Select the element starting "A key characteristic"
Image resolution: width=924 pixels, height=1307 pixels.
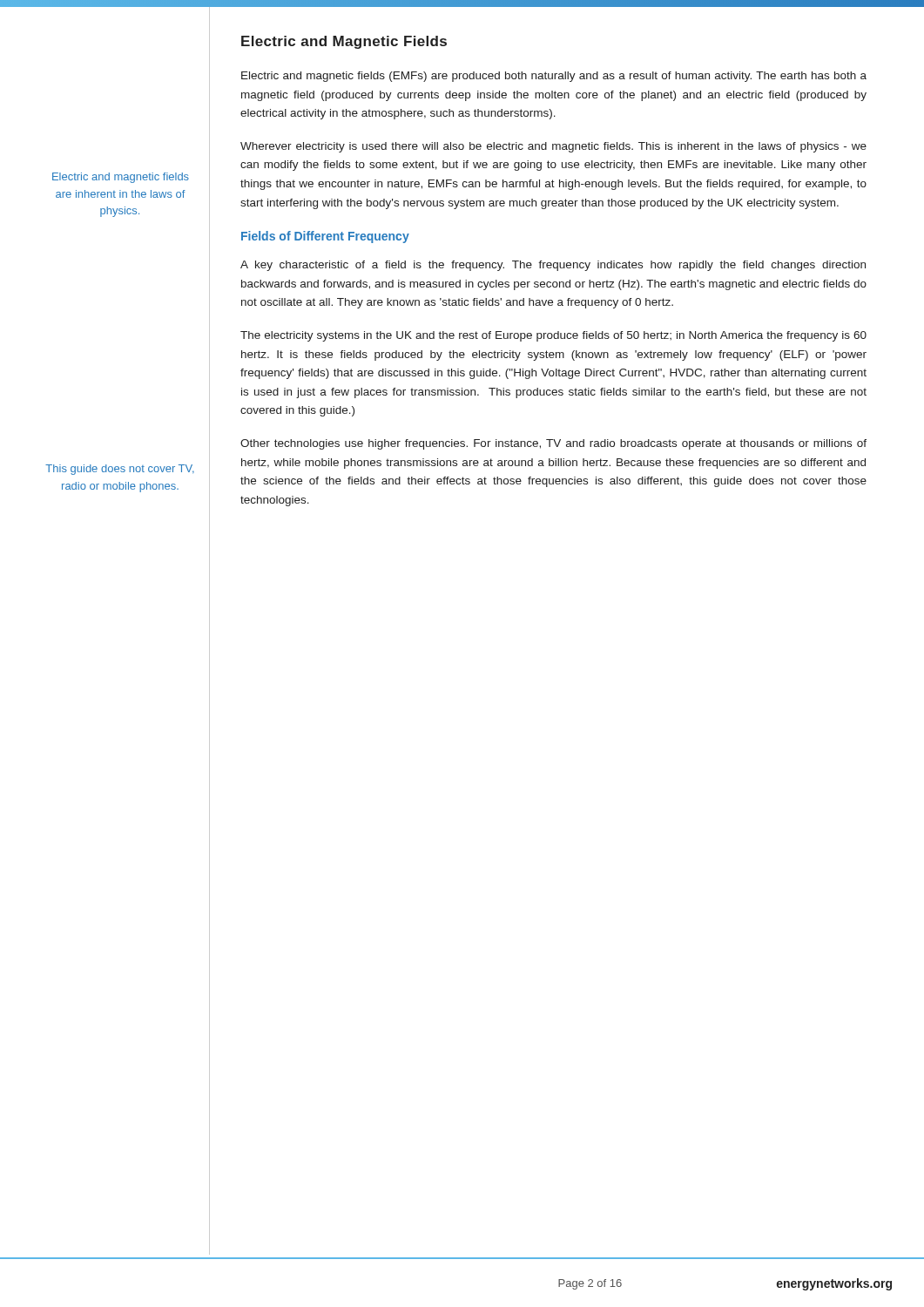point(553,284)
